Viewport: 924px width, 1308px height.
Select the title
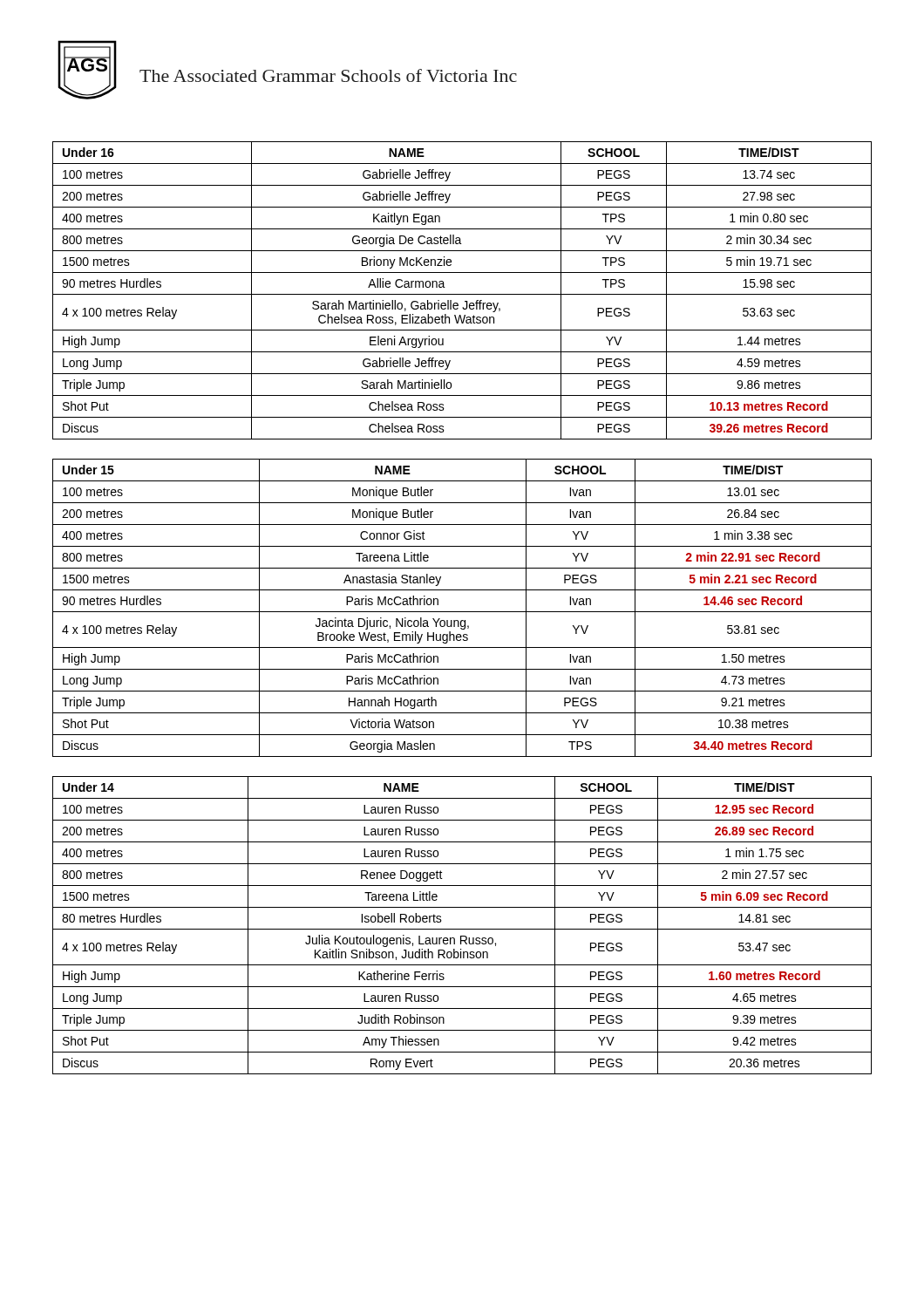(328, 75)
